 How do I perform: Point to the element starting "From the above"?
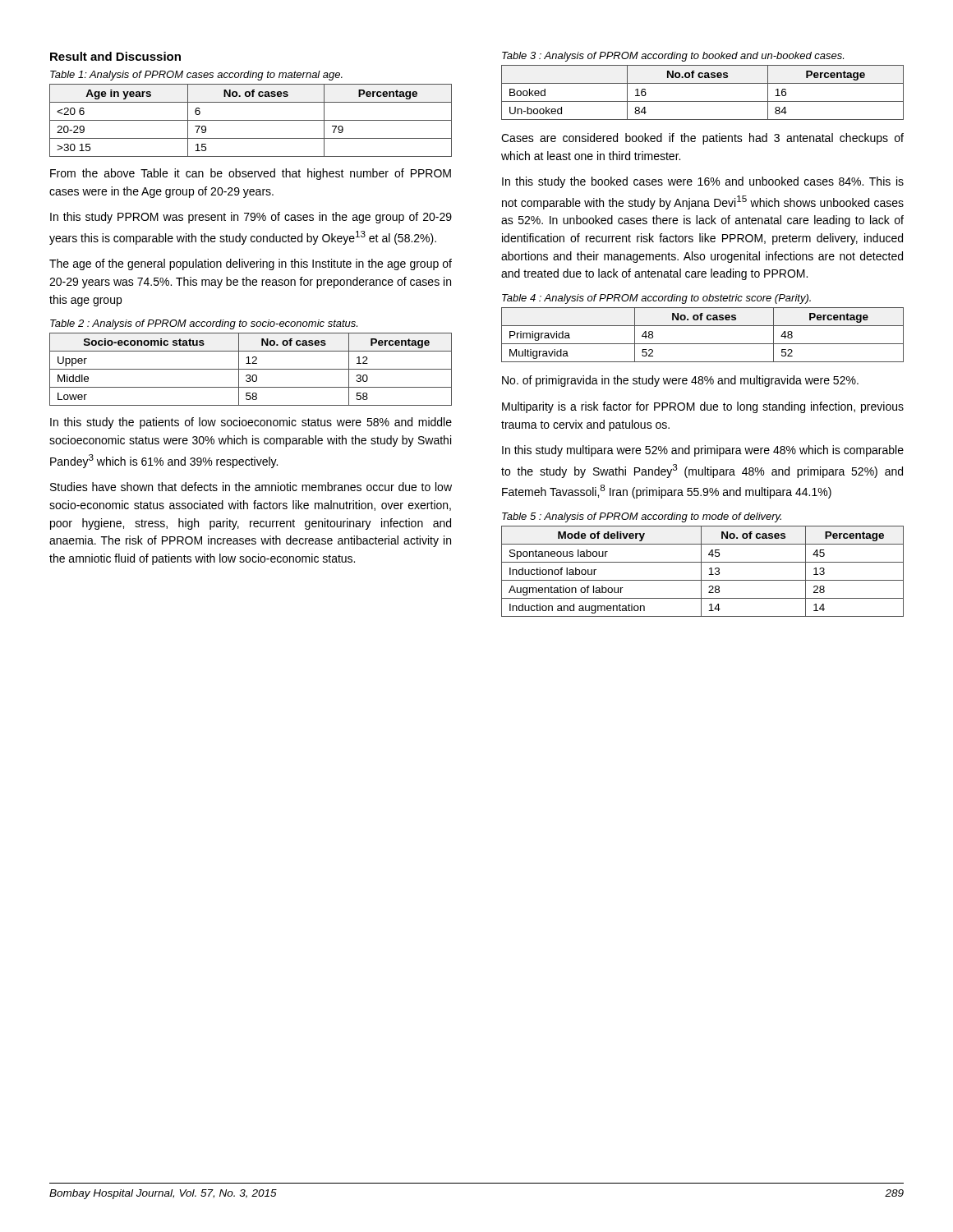[251, 182]
